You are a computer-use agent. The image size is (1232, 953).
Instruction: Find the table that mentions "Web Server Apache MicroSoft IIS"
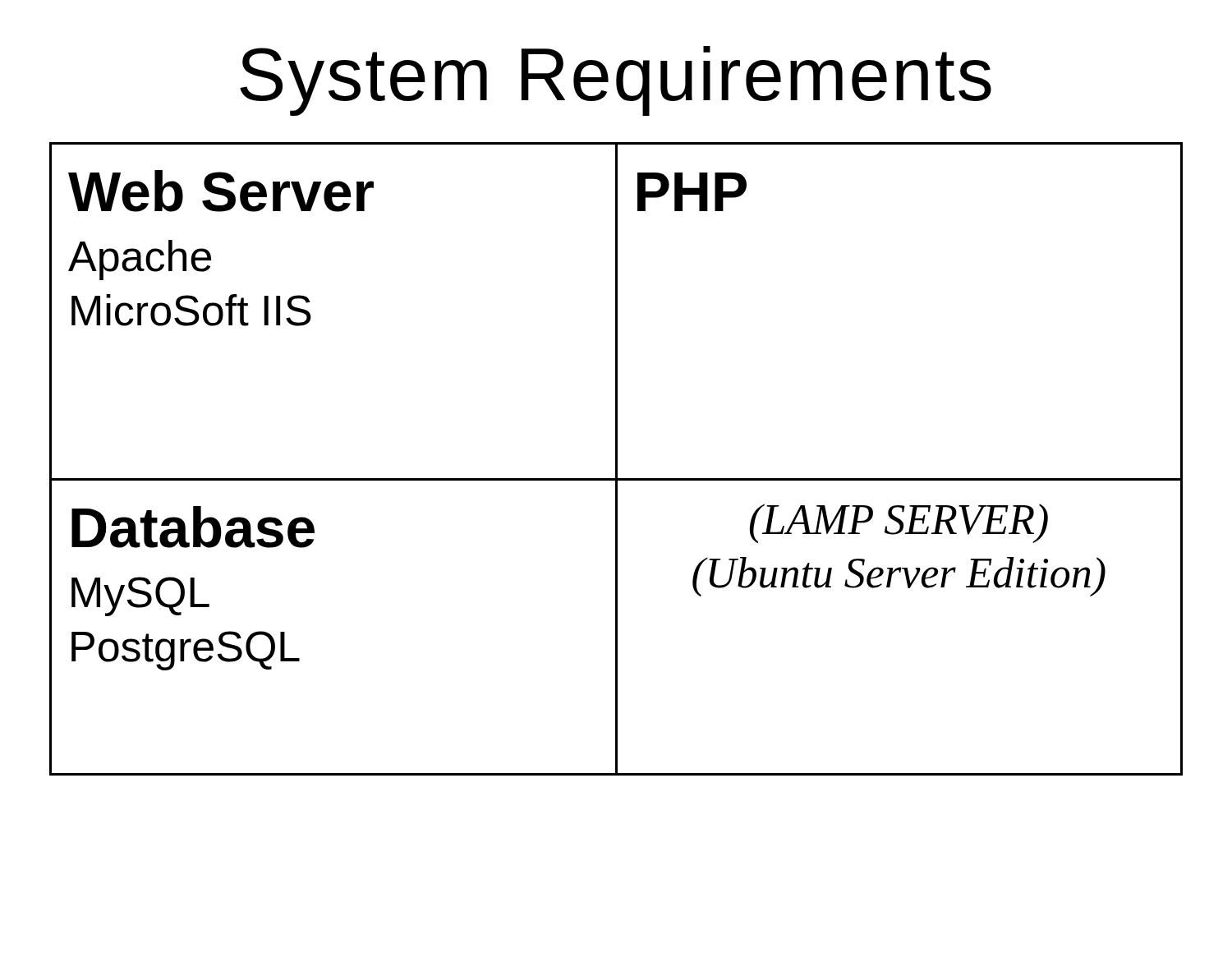coord(616,459)
